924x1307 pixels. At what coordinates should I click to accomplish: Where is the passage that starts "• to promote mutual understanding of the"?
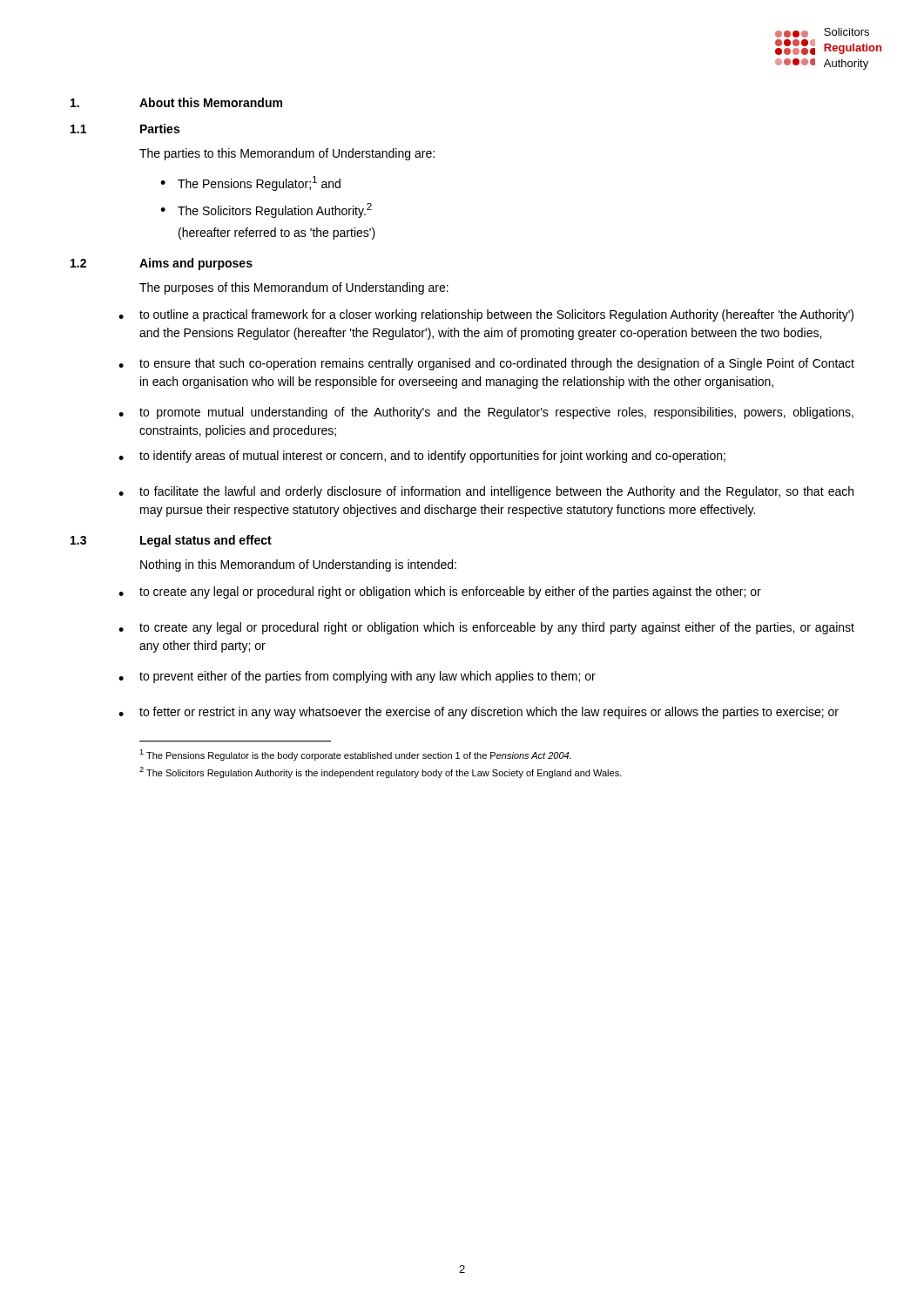tap(486, 422)
